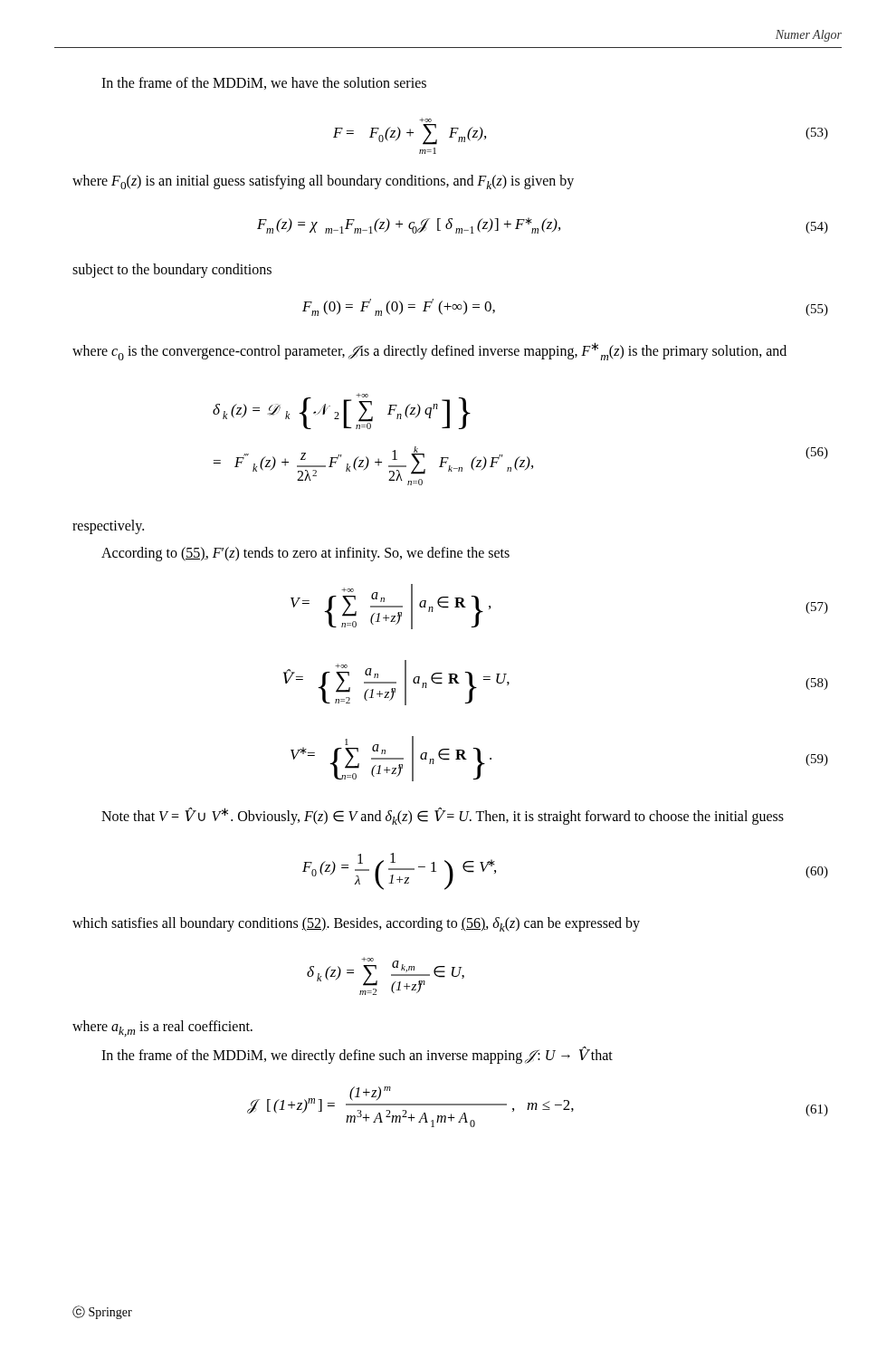Click the formula that begins "V ∗ = { 1 ∑ n=0"
Image resolution: width=896 pixels, height=1358 pixels.
450,759
